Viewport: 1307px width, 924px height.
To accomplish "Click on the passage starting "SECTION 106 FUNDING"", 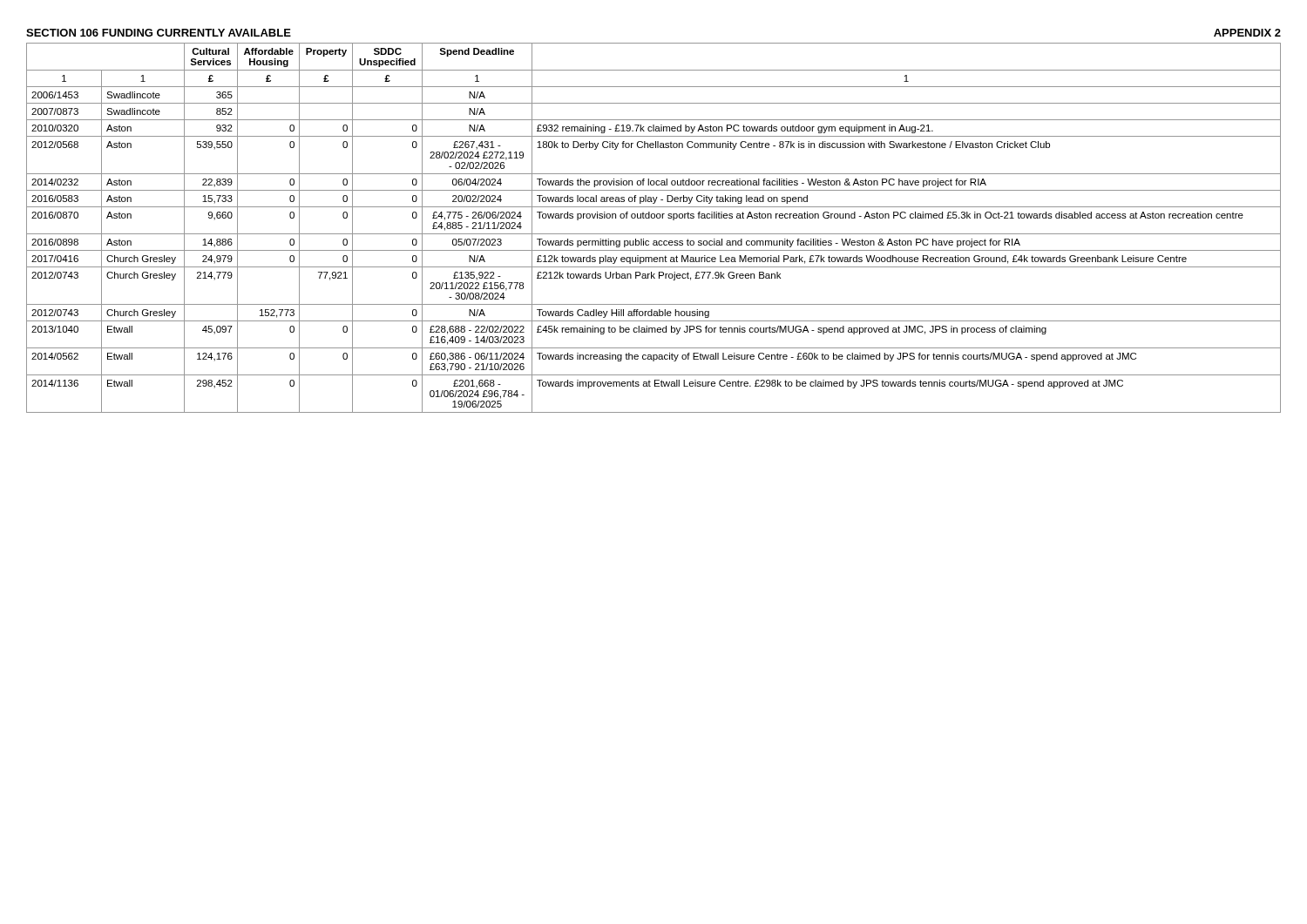I will coord(159,33).
